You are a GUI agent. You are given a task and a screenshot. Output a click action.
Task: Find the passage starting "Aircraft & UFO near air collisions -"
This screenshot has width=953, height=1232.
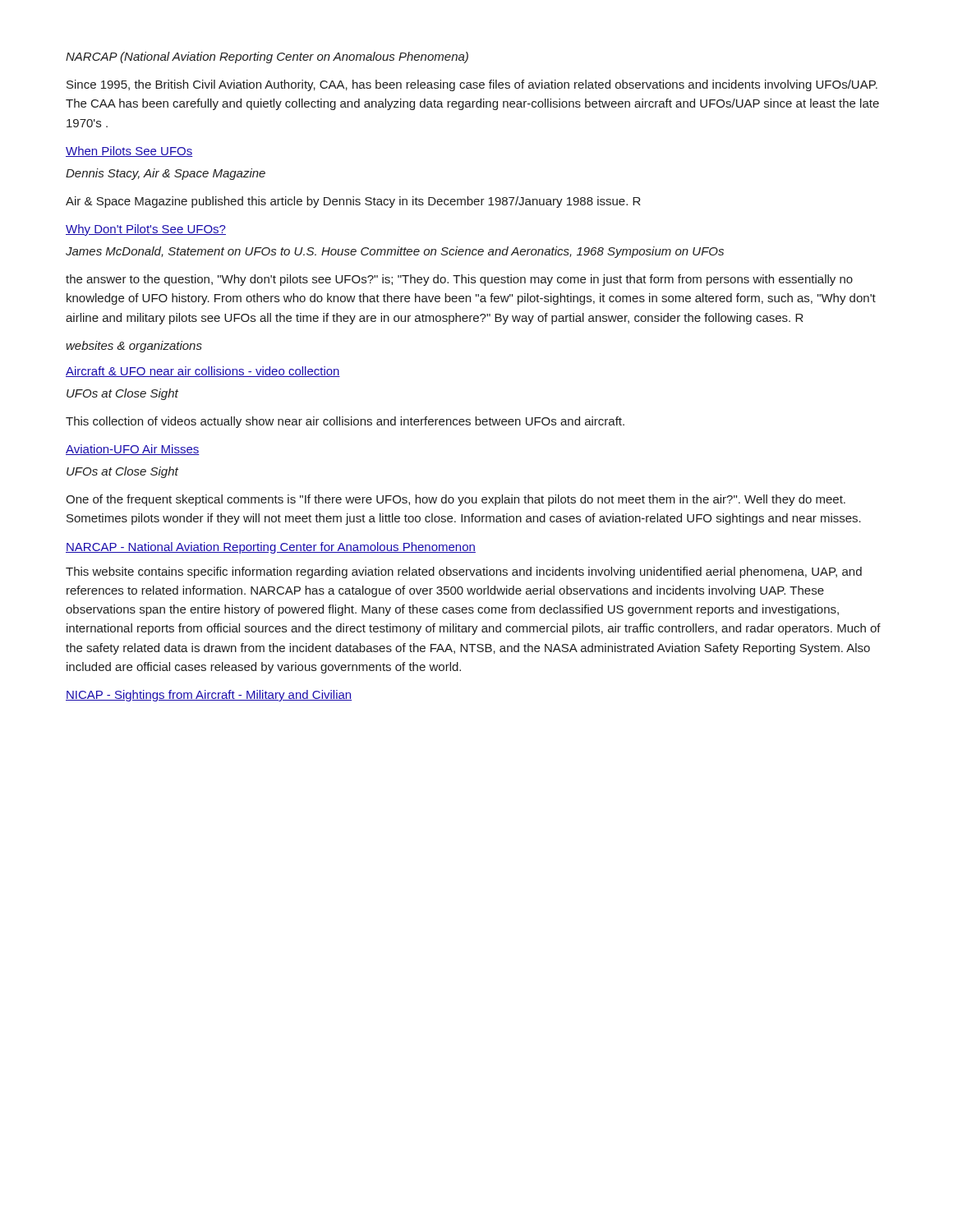click(203, 371)
